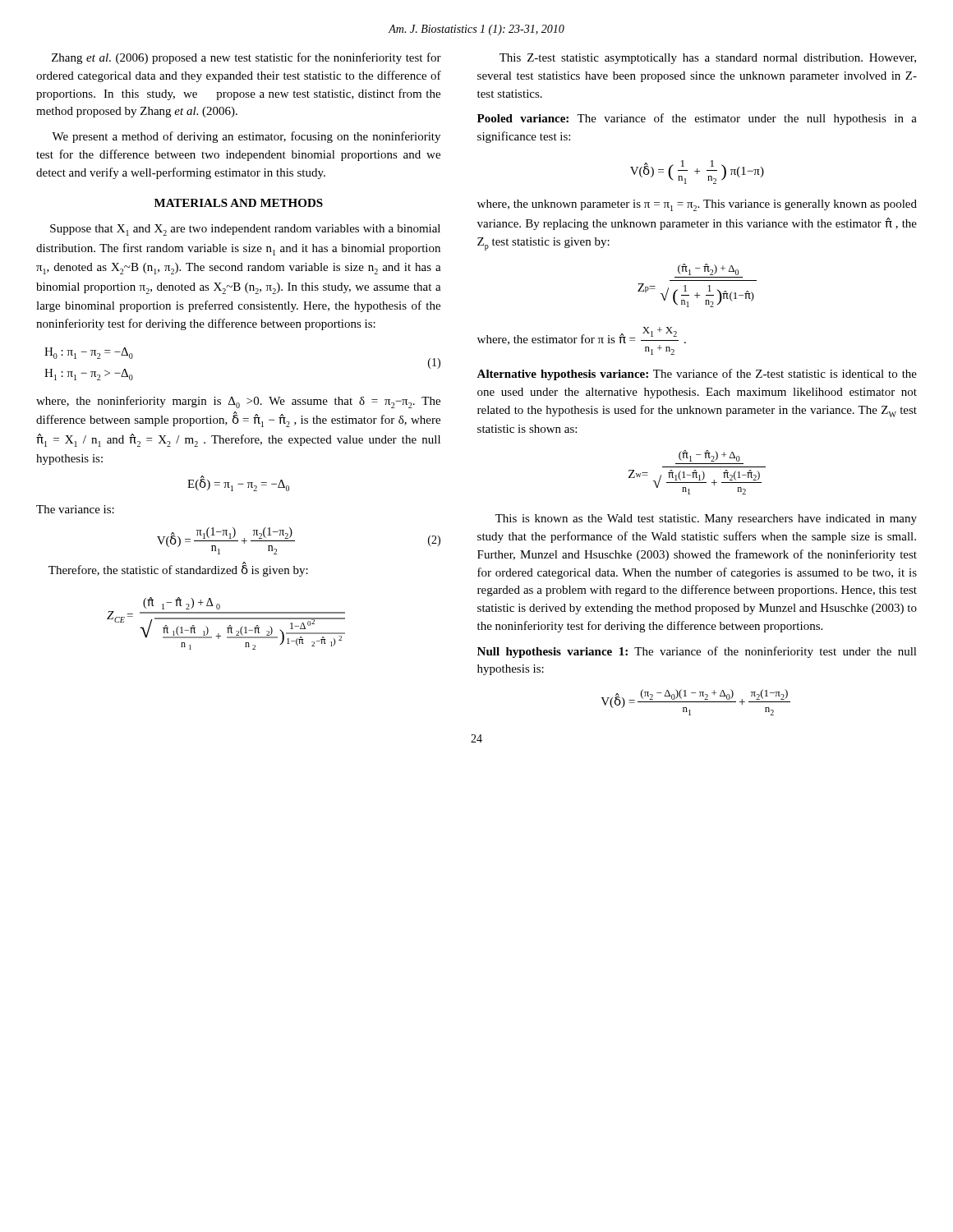Point to the block starting "Null hypothesis variance 1: The"
This screenshot has width=953, height=1232.
tap(697, 660)
